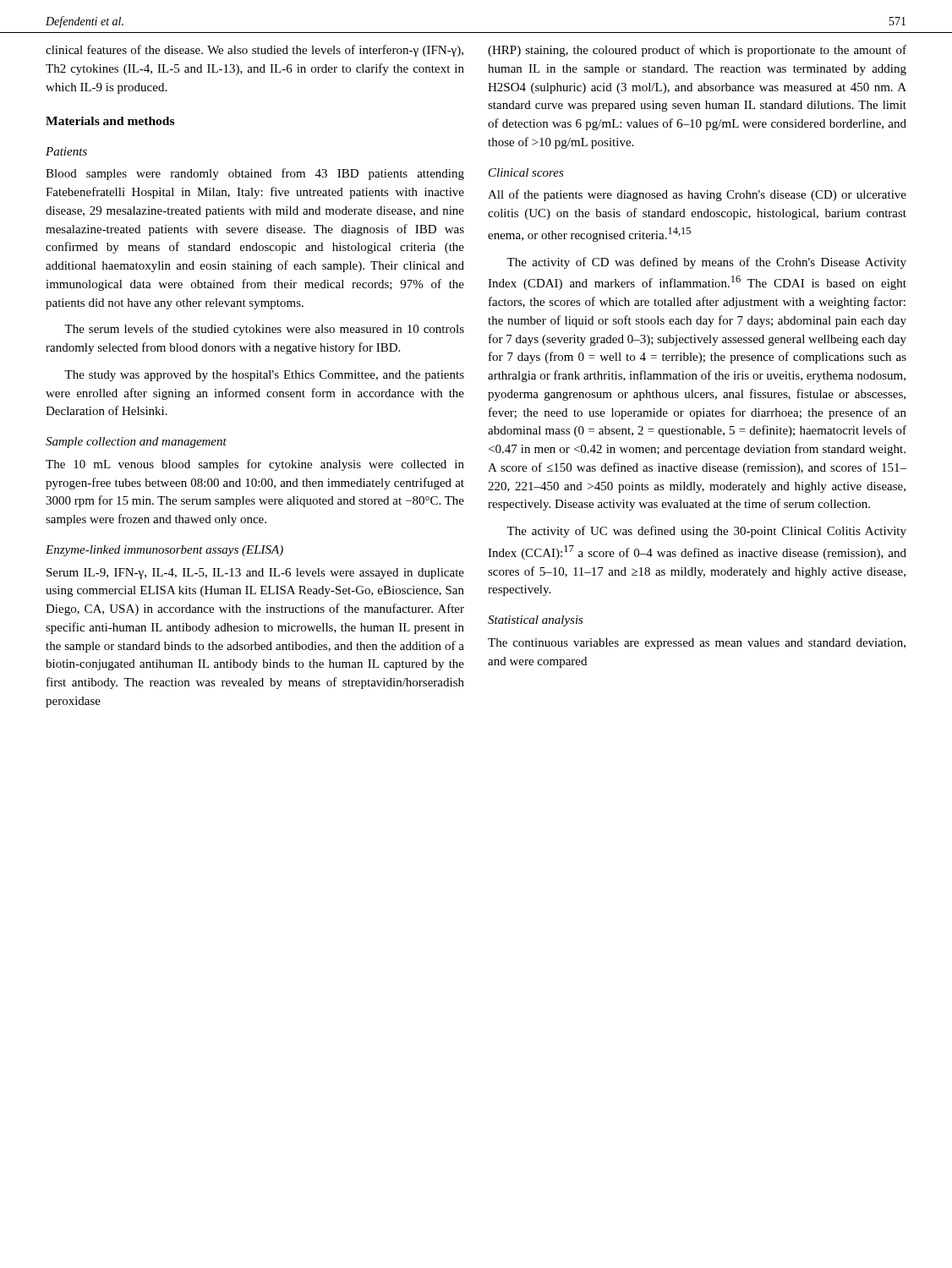The image size is (952, 1268).
Task: Select the text starting "Enzyme-linked immunosorbent assays (ELISA)"
Action: coord(255,550)
